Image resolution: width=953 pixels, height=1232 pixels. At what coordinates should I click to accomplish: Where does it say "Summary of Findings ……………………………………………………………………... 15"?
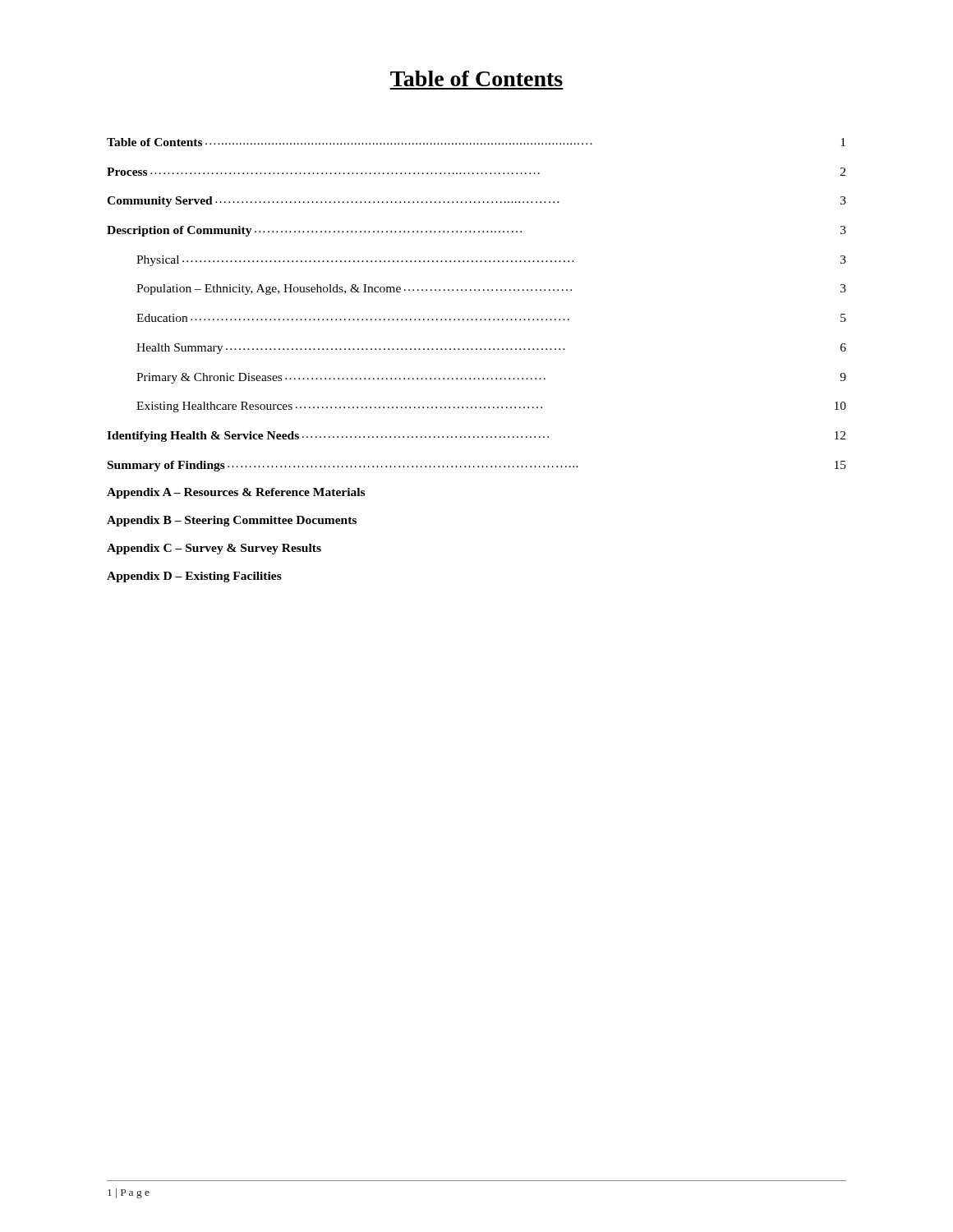[476, 464]
